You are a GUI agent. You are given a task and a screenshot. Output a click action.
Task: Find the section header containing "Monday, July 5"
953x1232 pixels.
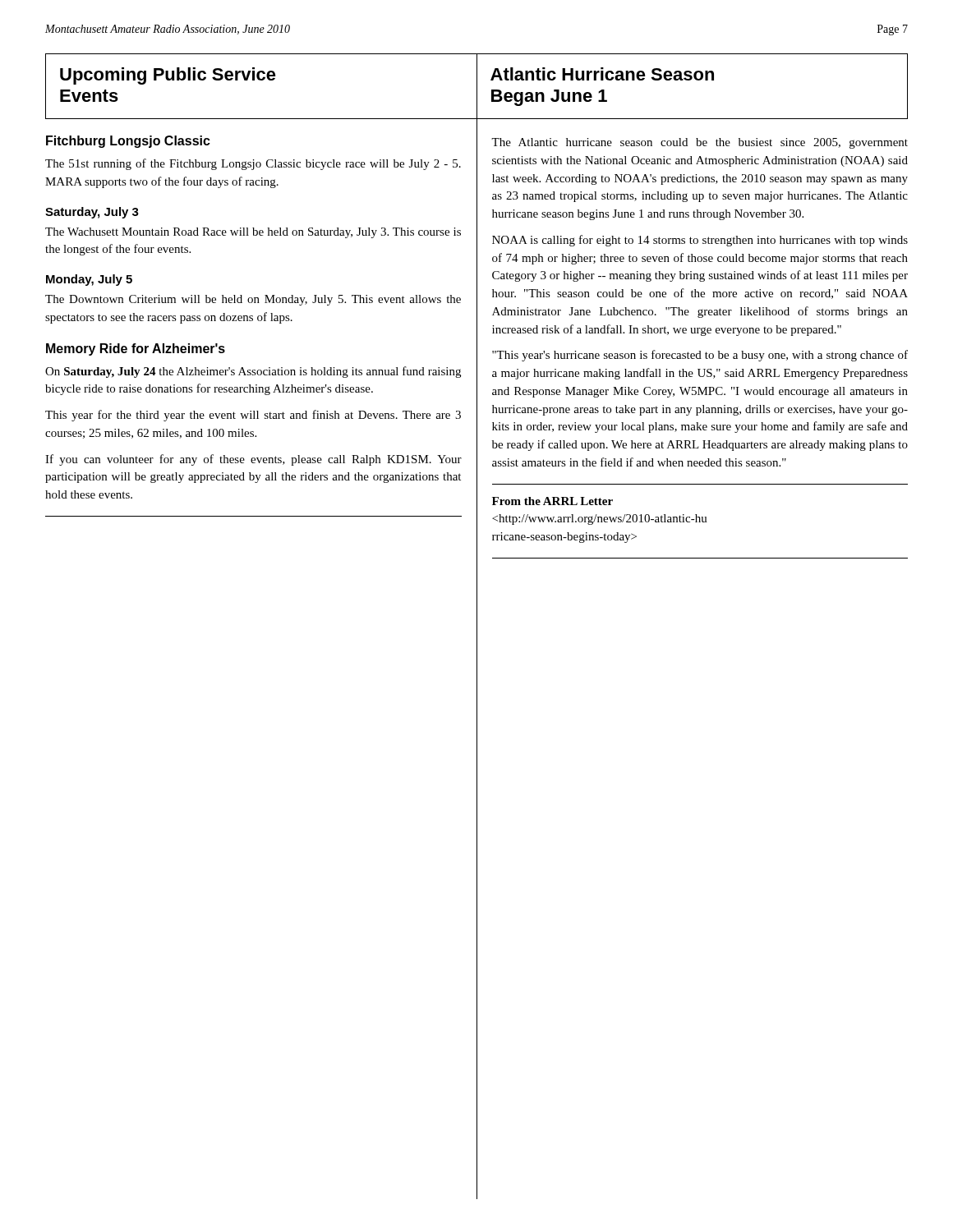[x=89, y=279]
